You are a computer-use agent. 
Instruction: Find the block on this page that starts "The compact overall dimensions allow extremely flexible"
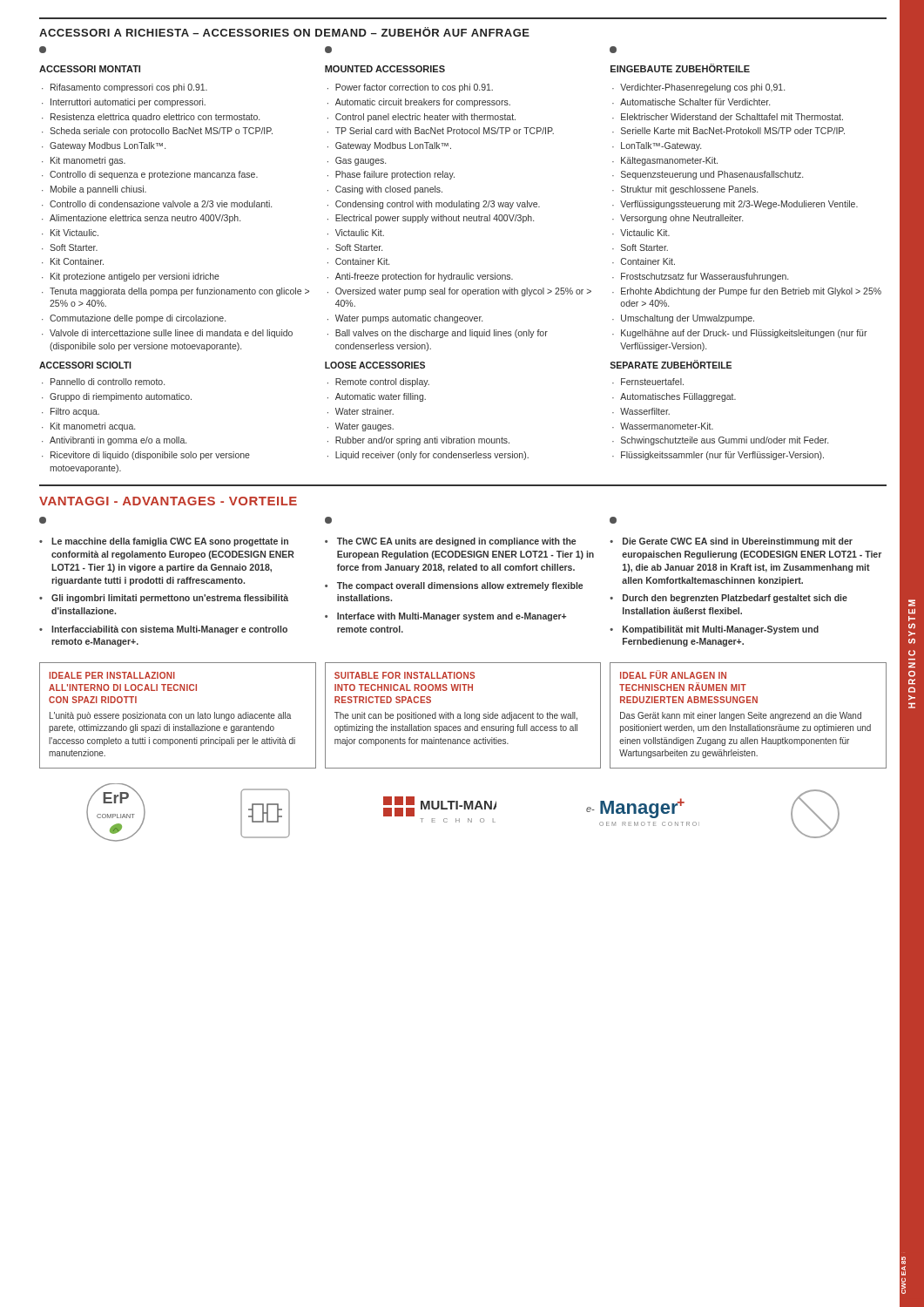click(460, 592)
